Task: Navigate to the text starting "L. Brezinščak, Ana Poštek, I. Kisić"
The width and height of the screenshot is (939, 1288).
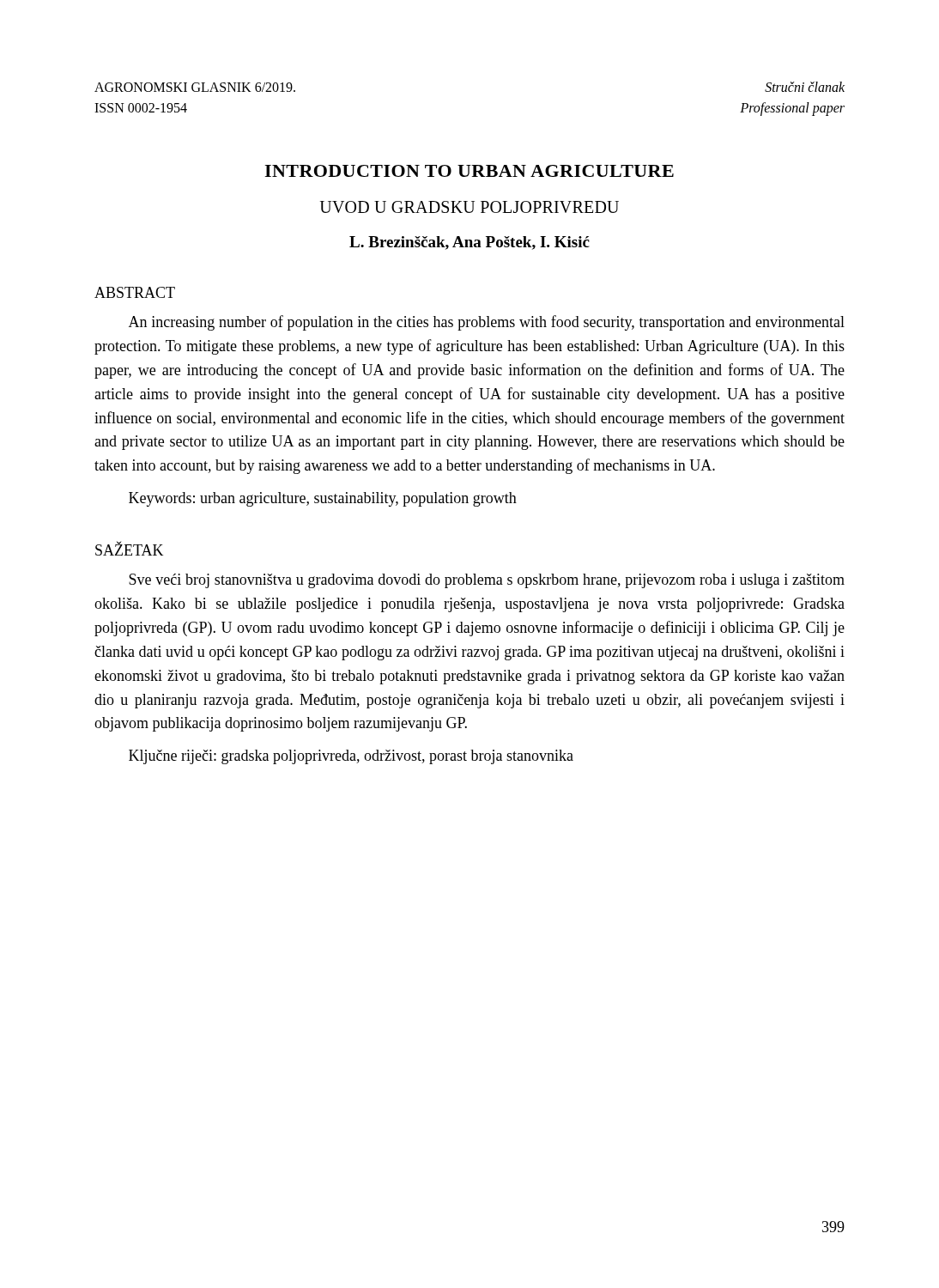Action: (470, 242)
